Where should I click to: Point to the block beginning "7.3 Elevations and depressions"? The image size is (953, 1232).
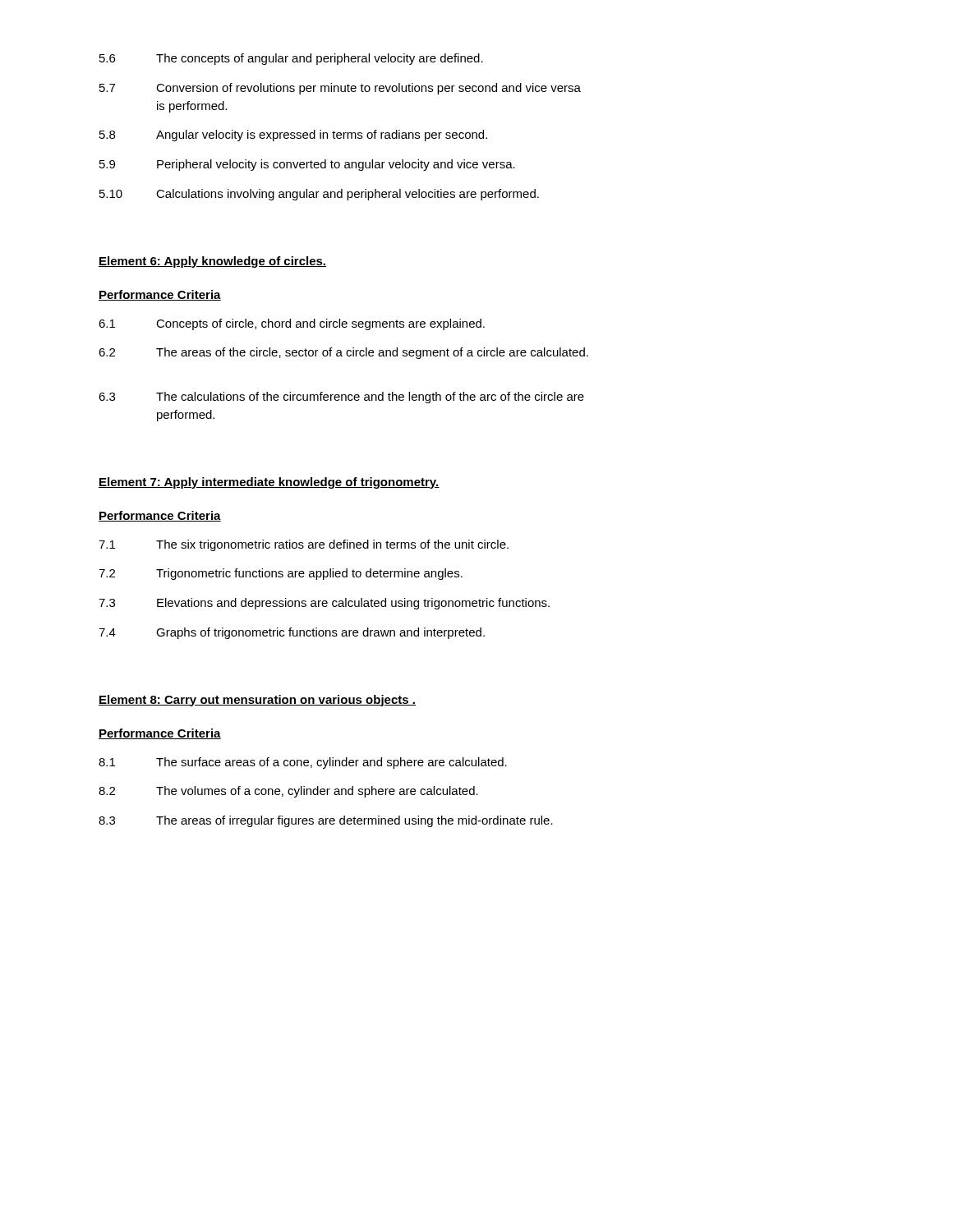pyautogui.click(x=325, y=603)
